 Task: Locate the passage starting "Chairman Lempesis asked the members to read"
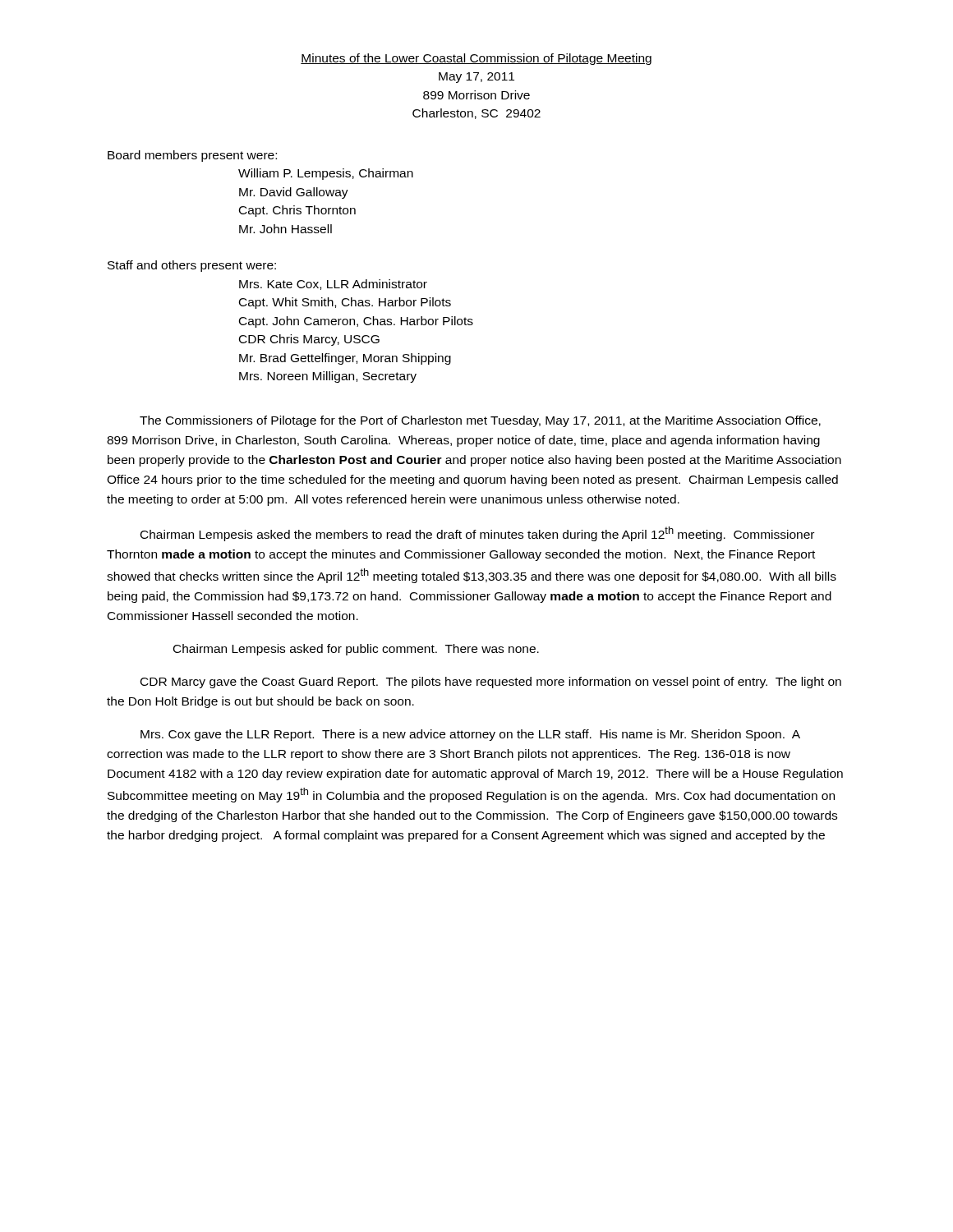[472, 573]
